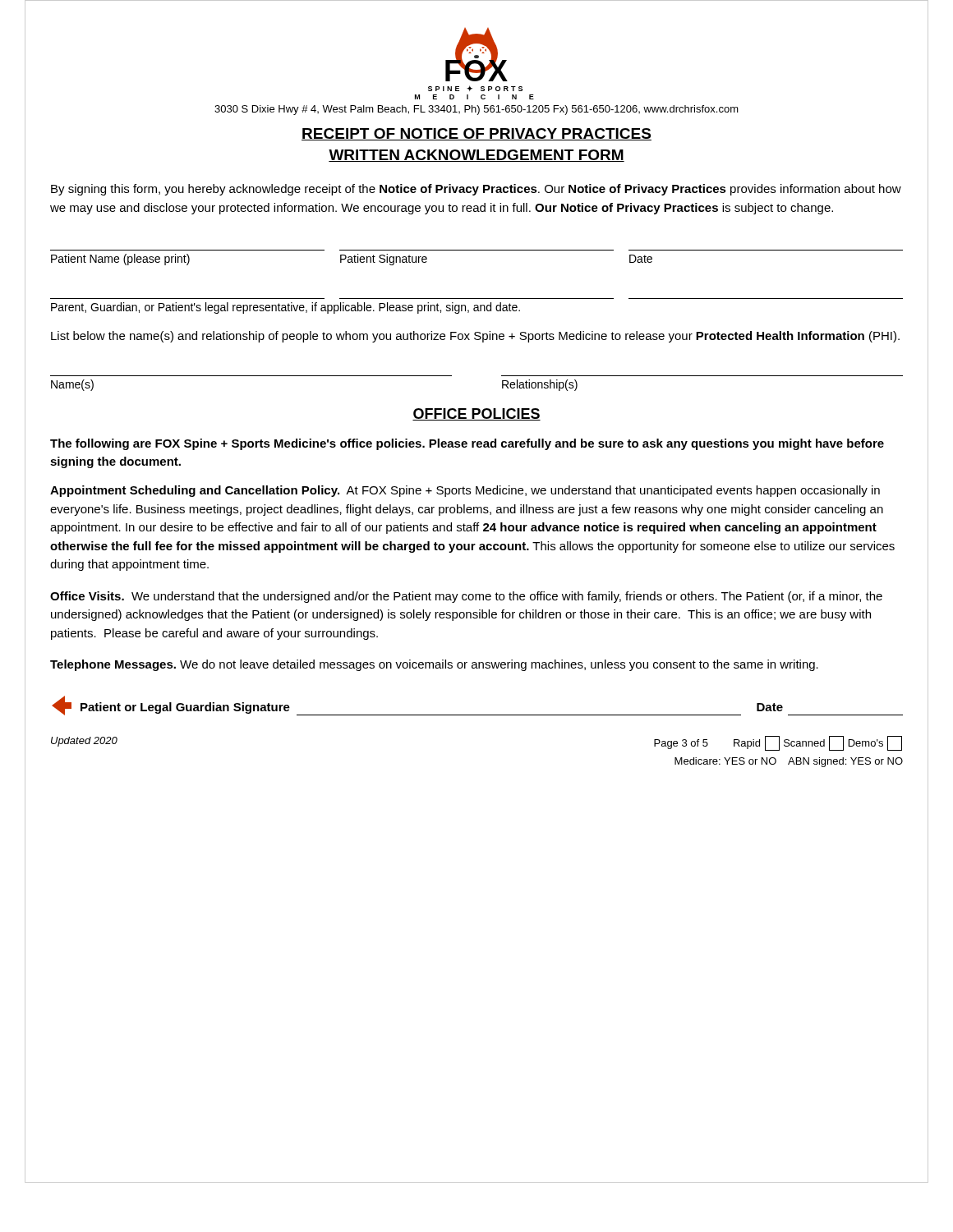Select the text that reads "Patient Name (please print) Patient Signature Date"
The width and height of the screenshot is (953, 1232).
476,249
